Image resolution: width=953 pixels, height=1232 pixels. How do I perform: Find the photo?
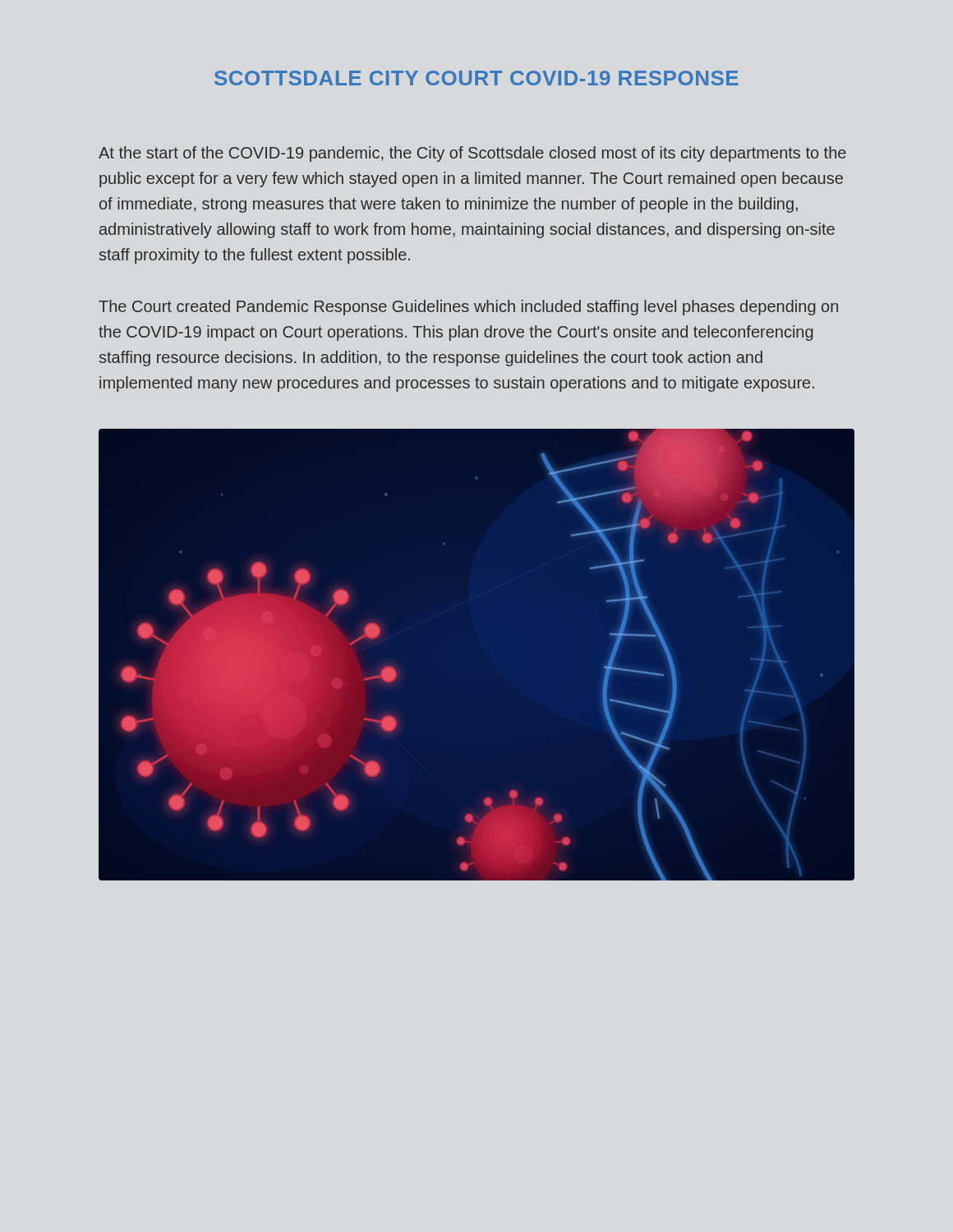[x=476, y=655]
